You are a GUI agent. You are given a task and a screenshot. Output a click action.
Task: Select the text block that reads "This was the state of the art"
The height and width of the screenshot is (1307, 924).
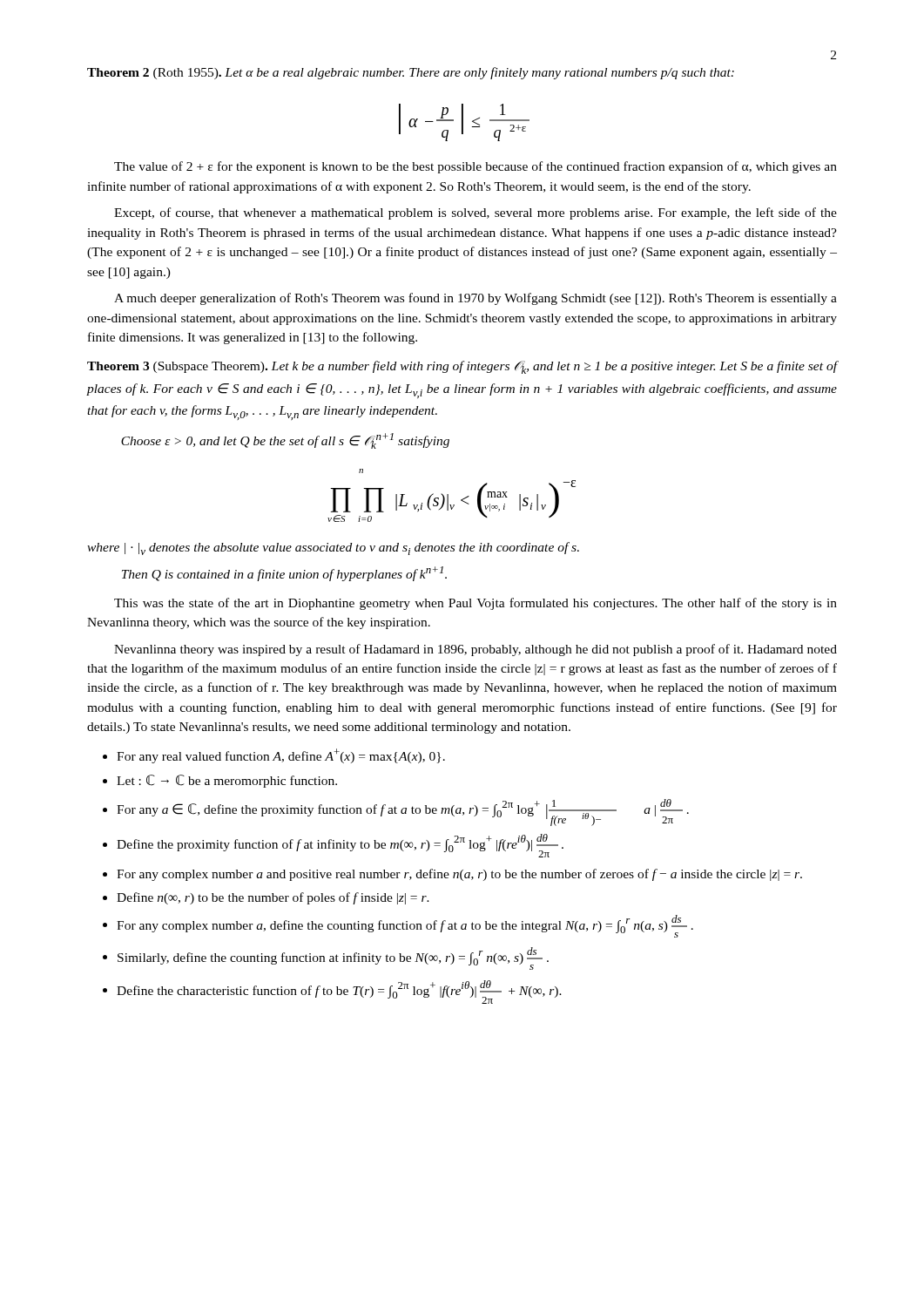pyautogui.click(x=462, y=613)
